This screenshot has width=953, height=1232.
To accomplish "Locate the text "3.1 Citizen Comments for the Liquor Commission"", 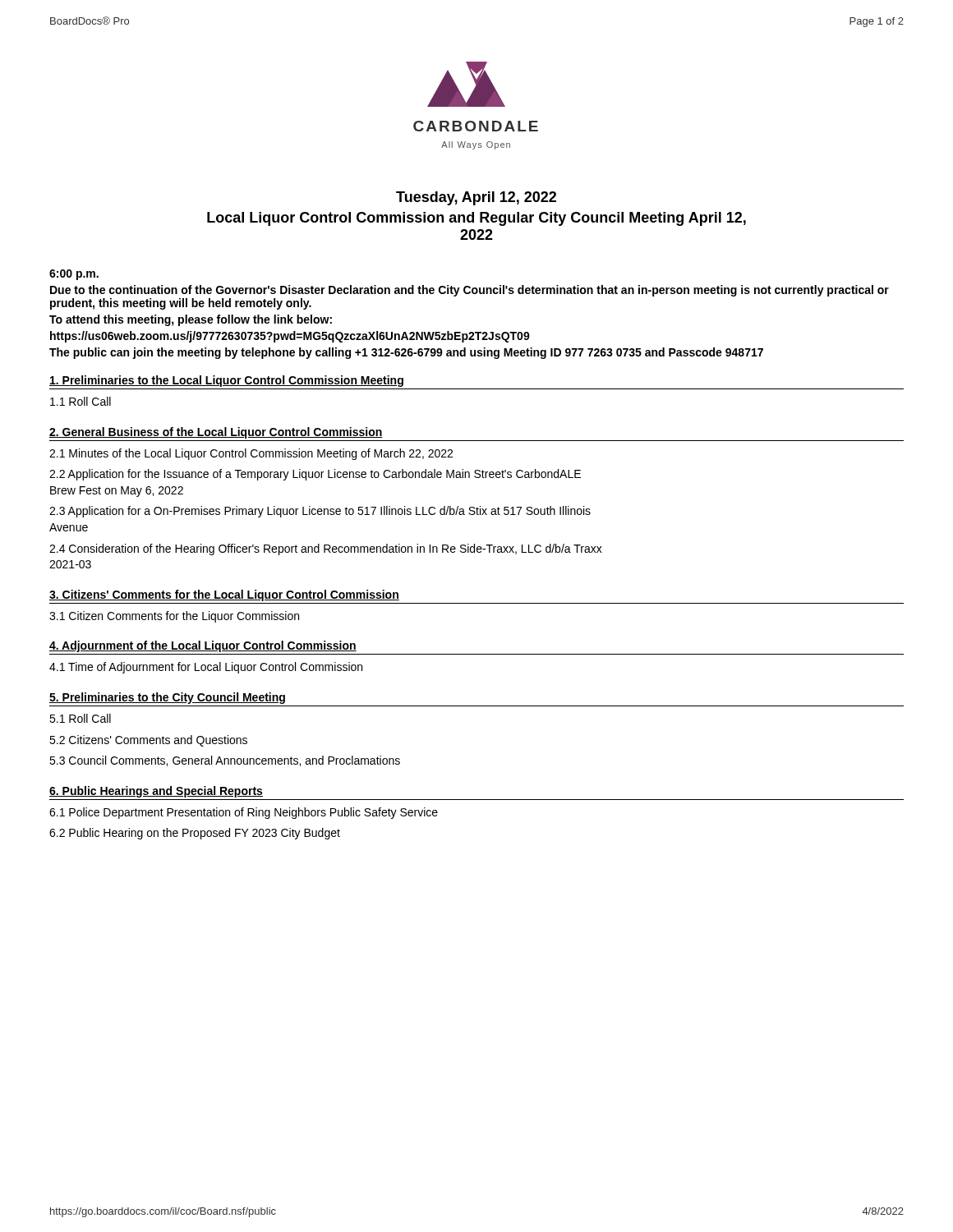I will pos(175,616).
